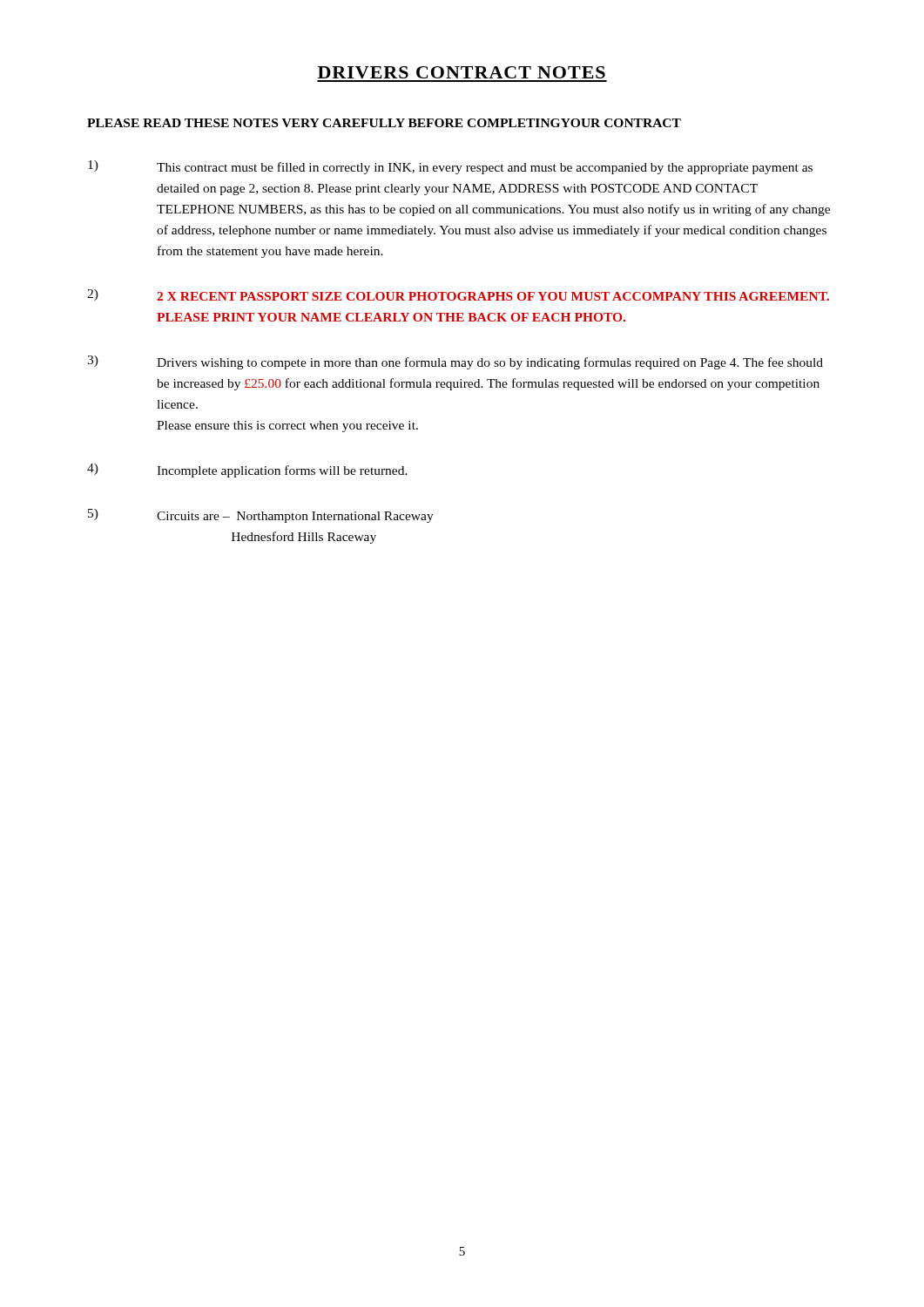Locate the element starting "5) Circuits are –"
Image resolution: width=924 pixels, height=1307 pixels.
click(x=261, y=516)
